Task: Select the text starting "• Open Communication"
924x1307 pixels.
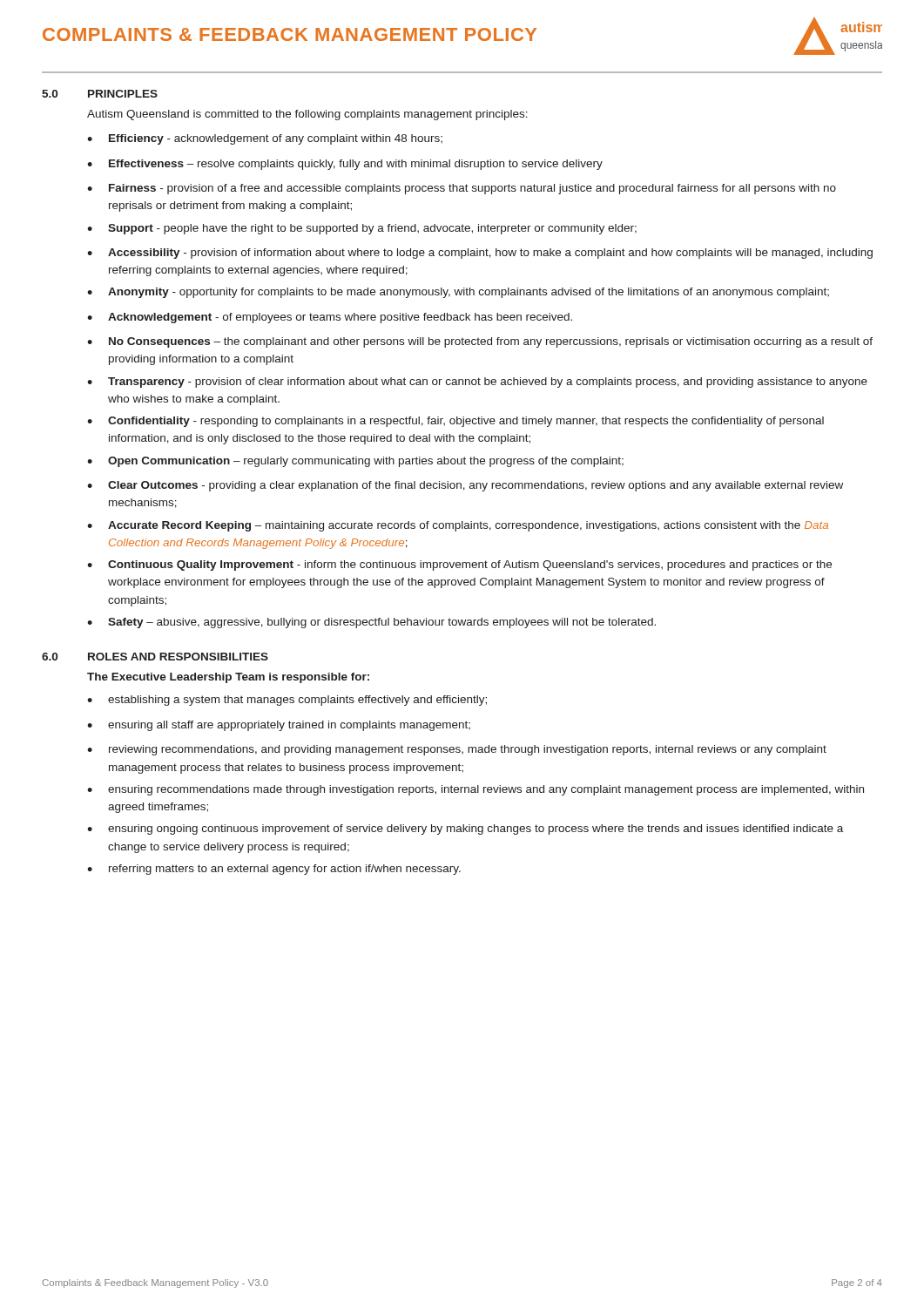Action: point(485,462)
